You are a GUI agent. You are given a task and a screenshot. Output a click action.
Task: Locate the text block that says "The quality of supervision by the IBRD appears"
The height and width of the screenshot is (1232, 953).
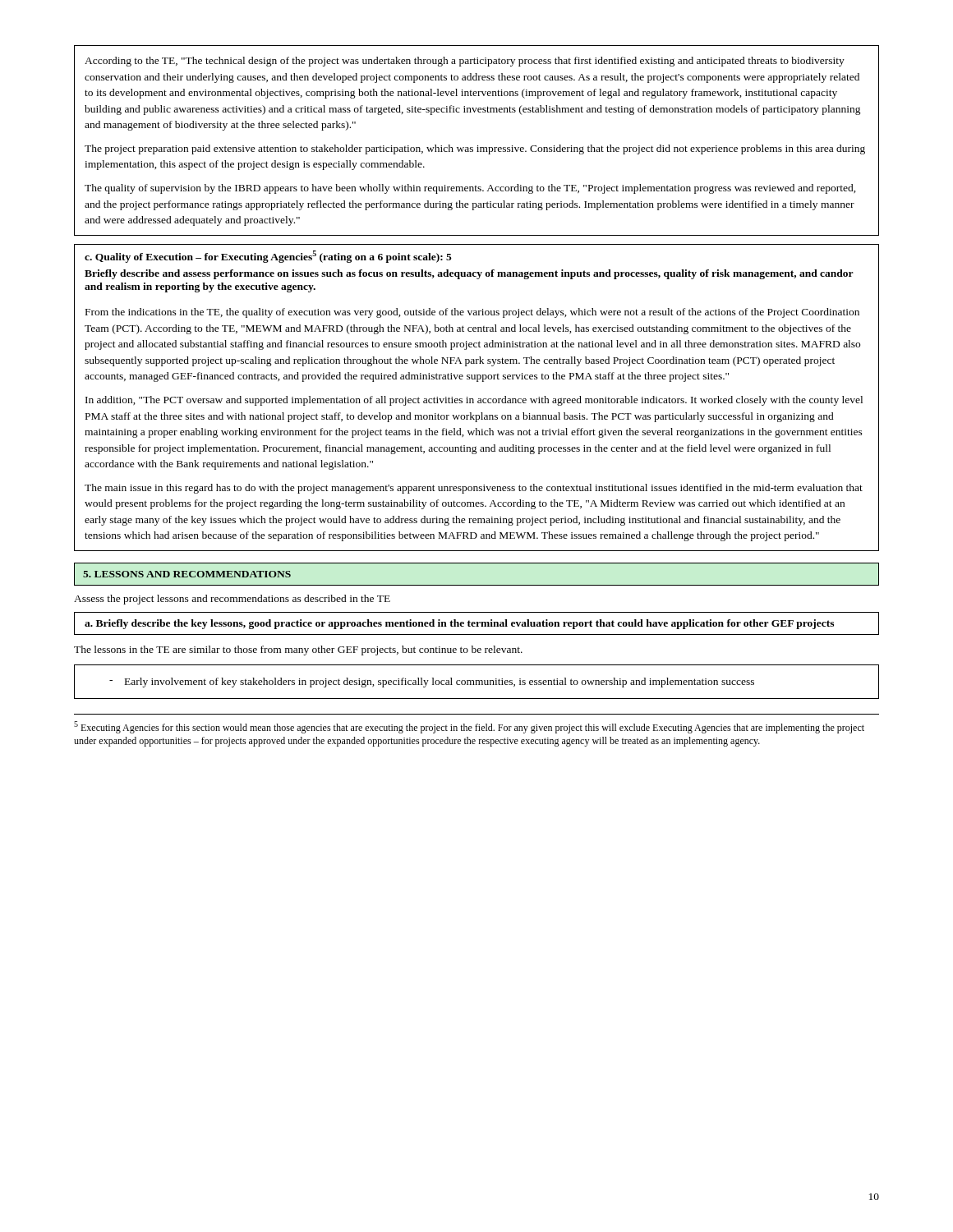pyautogui.click(x=476, y=204)
